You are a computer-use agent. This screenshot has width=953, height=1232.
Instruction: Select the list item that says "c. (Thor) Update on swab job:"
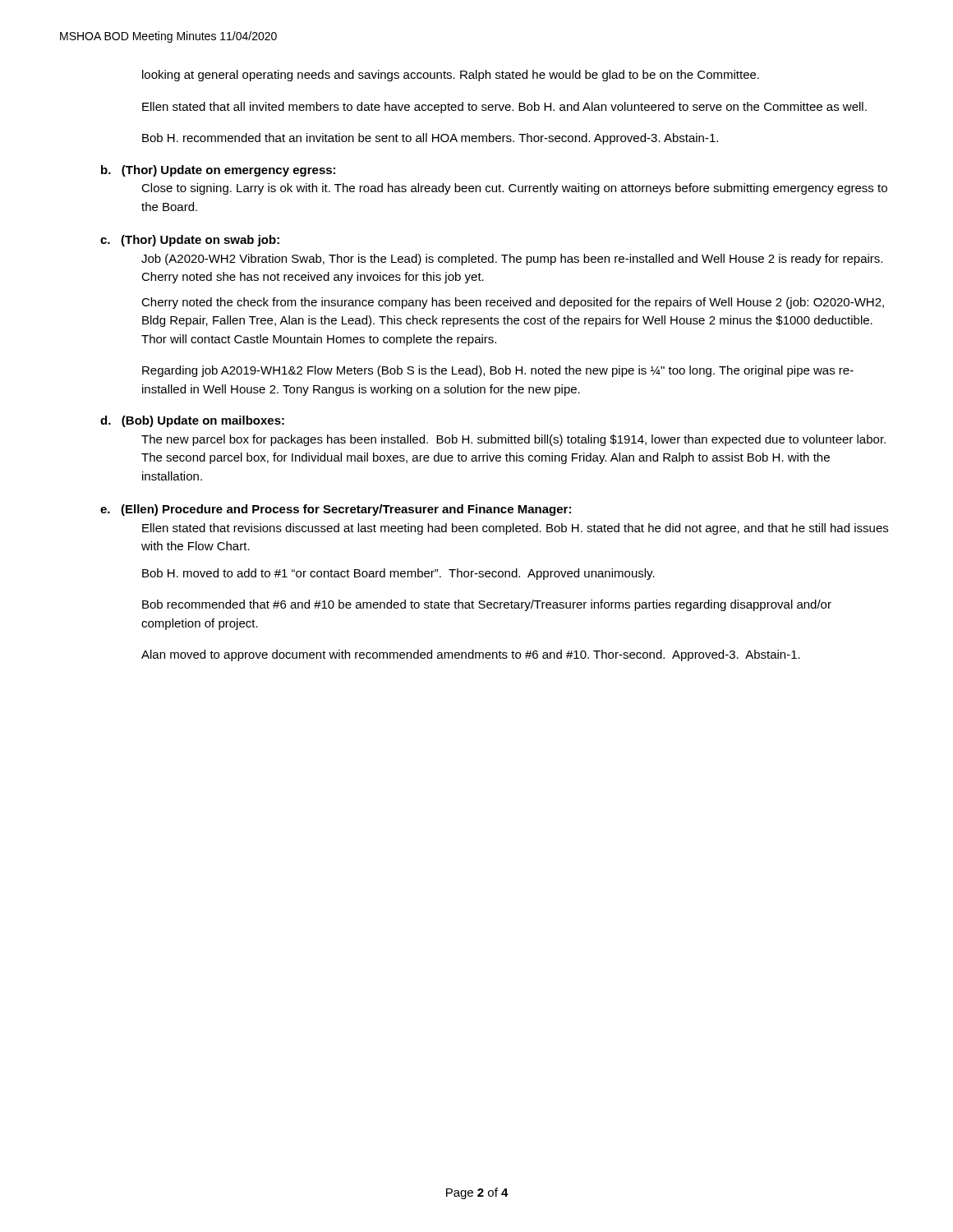tap(497, 259)
